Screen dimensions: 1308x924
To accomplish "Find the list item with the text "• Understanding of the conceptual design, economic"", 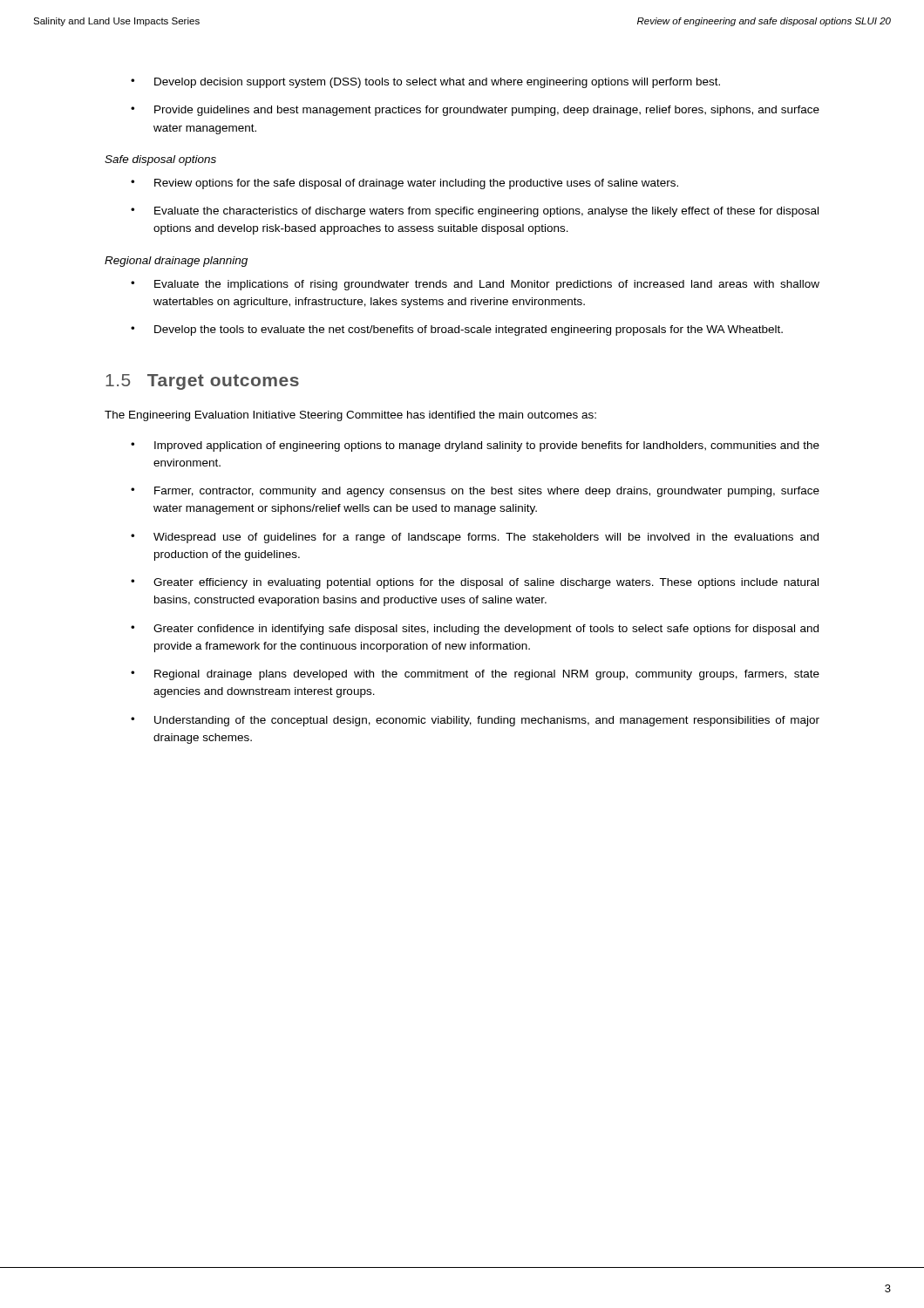I will (475, 729).
